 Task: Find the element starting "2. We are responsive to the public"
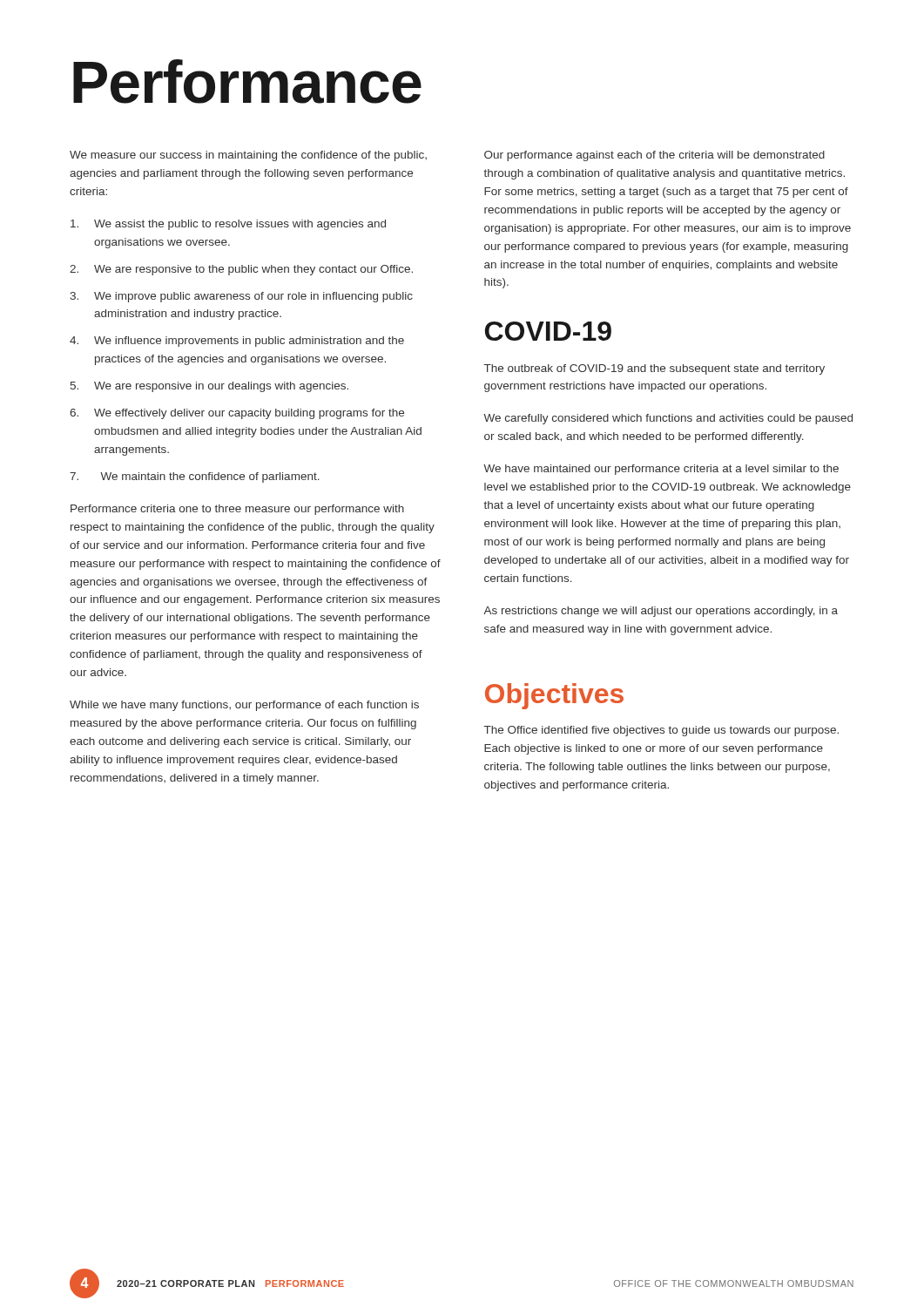coord(255,269)
